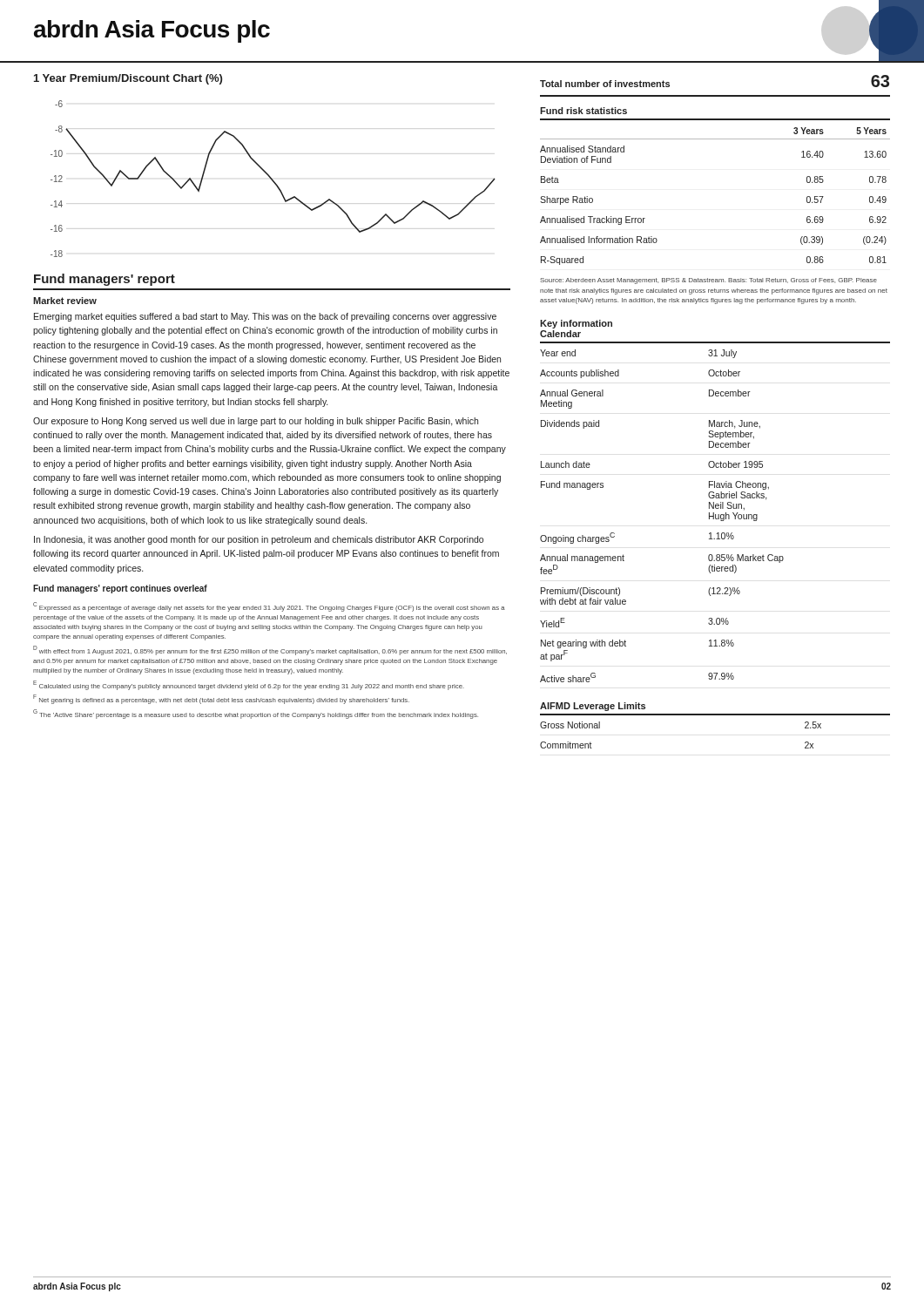Select the section header containing "Fund risk statistics"

click(x=584, y=111)
